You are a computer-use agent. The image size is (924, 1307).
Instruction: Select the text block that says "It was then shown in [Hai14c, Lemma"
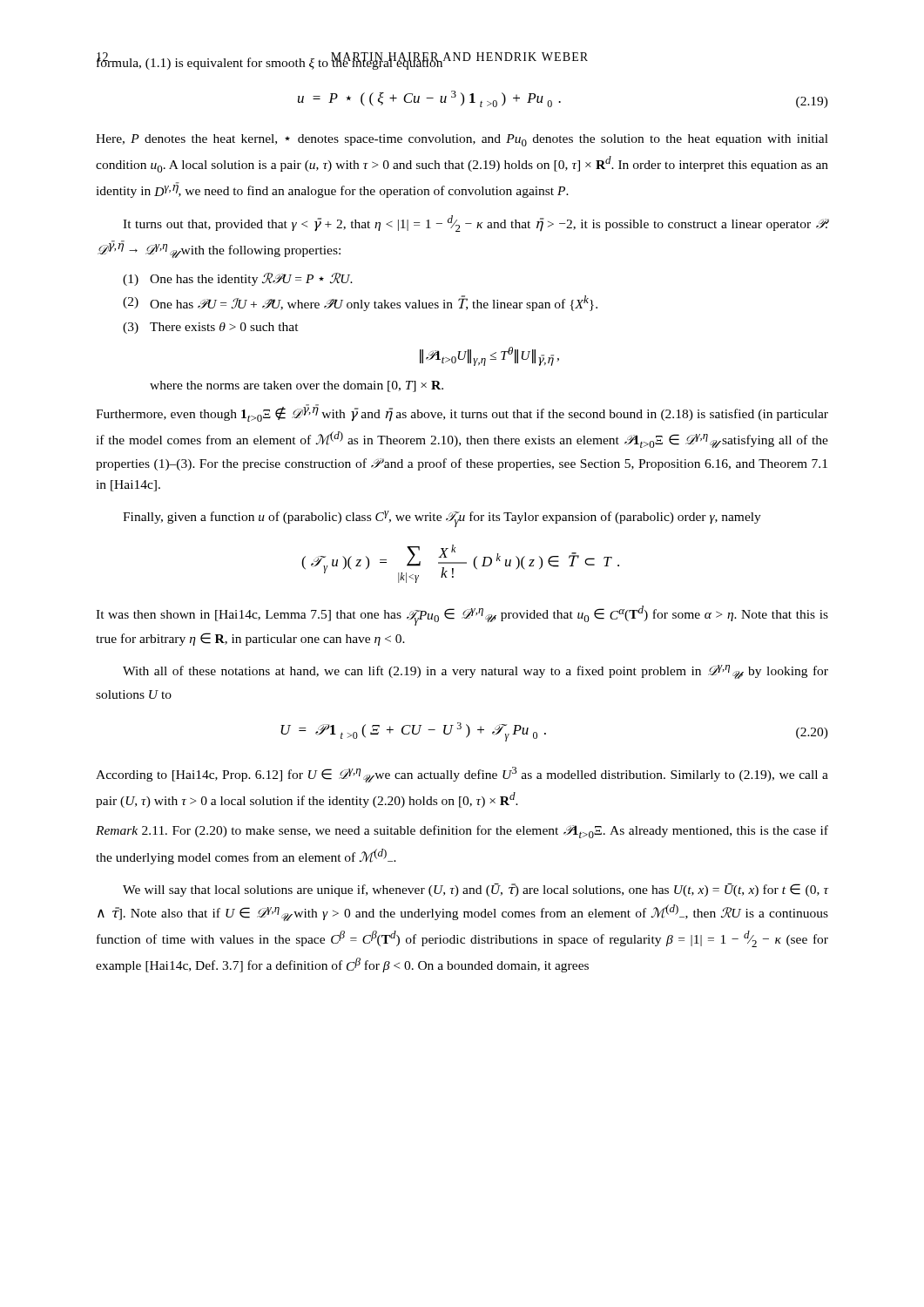[x=462, y=624]
